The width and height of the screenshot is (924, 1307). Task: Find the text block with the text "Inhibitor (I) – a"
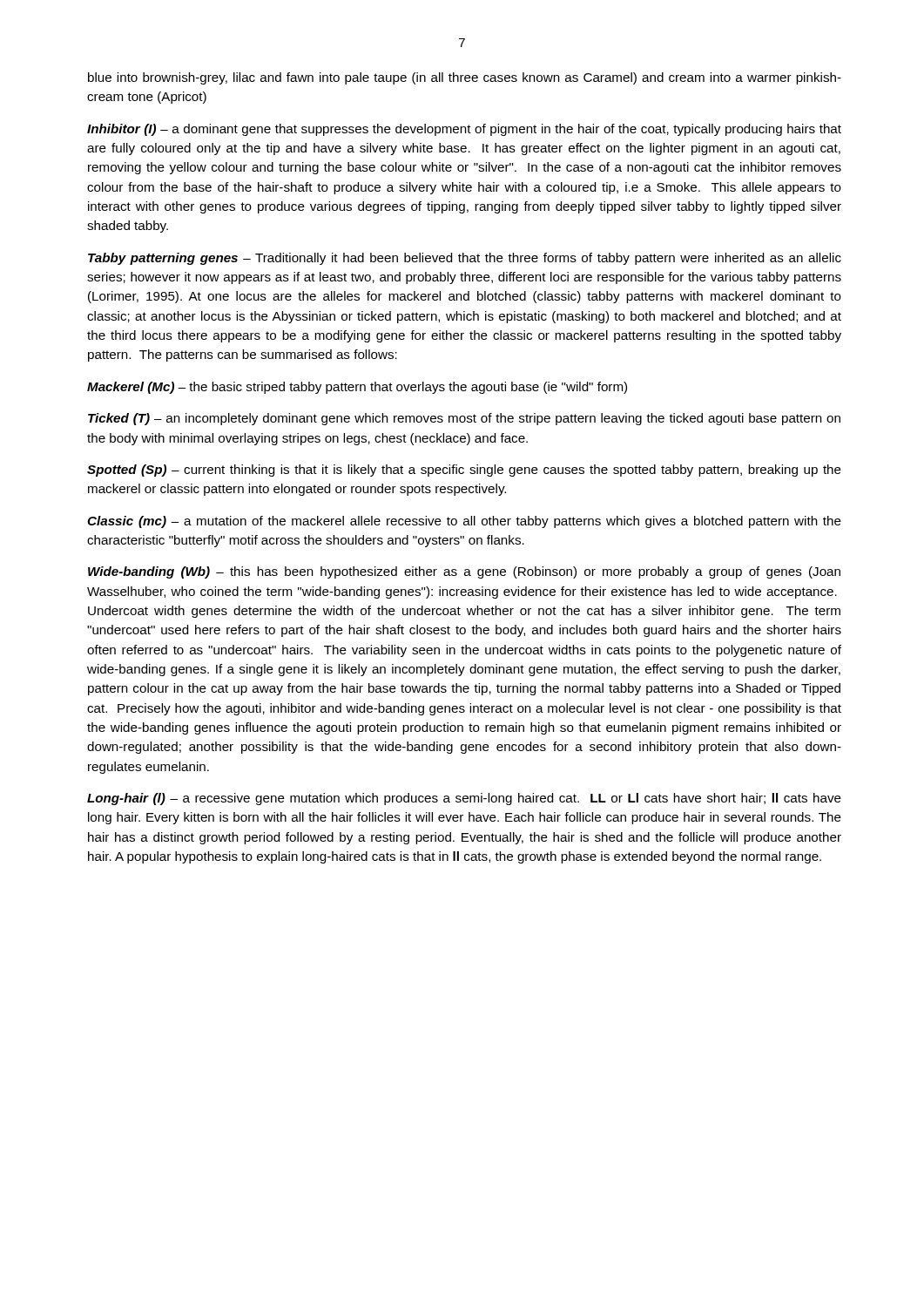tap(464, 177)
